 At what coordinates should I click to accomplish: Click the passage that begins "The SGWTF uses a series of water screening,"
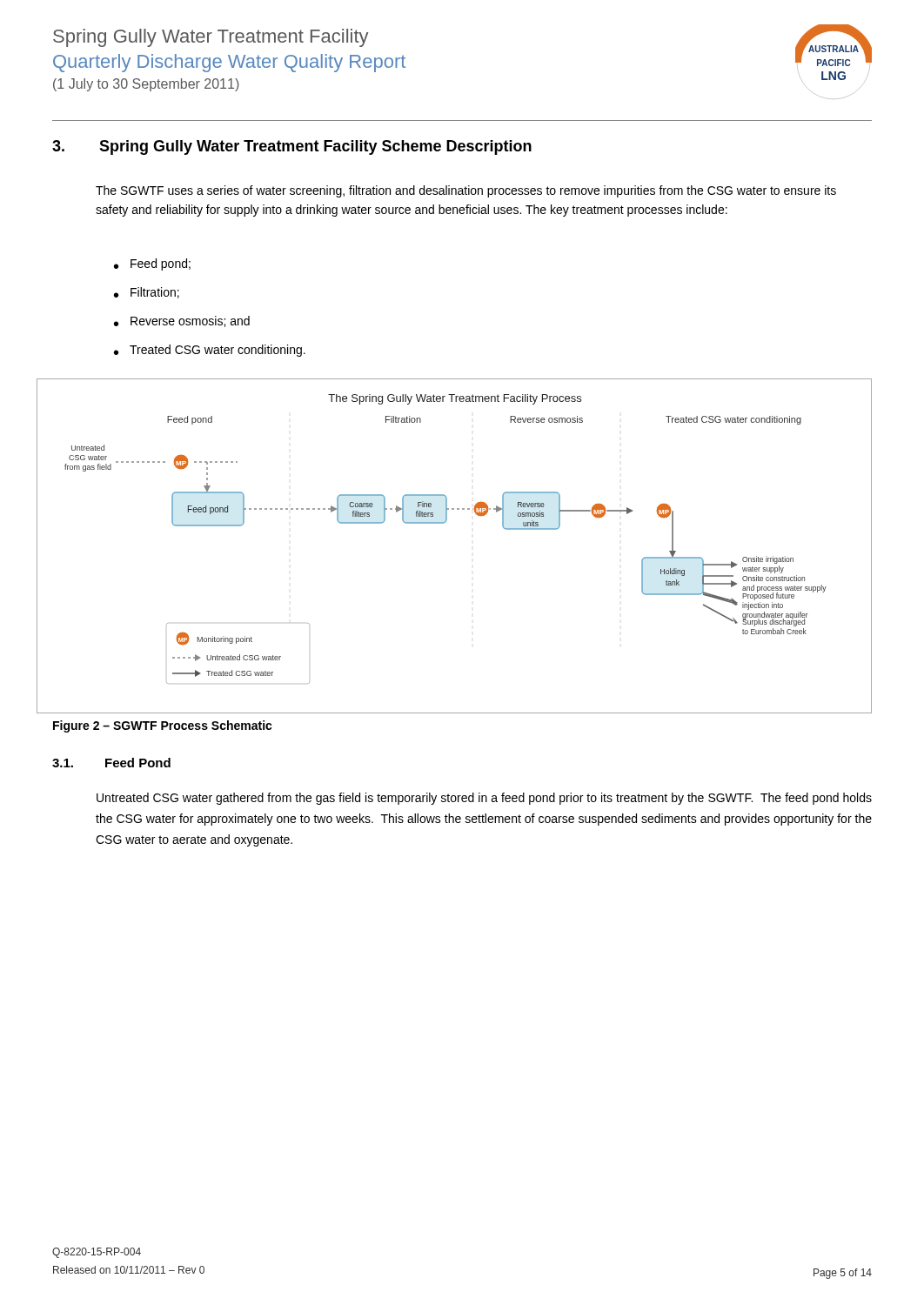[466, 200]
